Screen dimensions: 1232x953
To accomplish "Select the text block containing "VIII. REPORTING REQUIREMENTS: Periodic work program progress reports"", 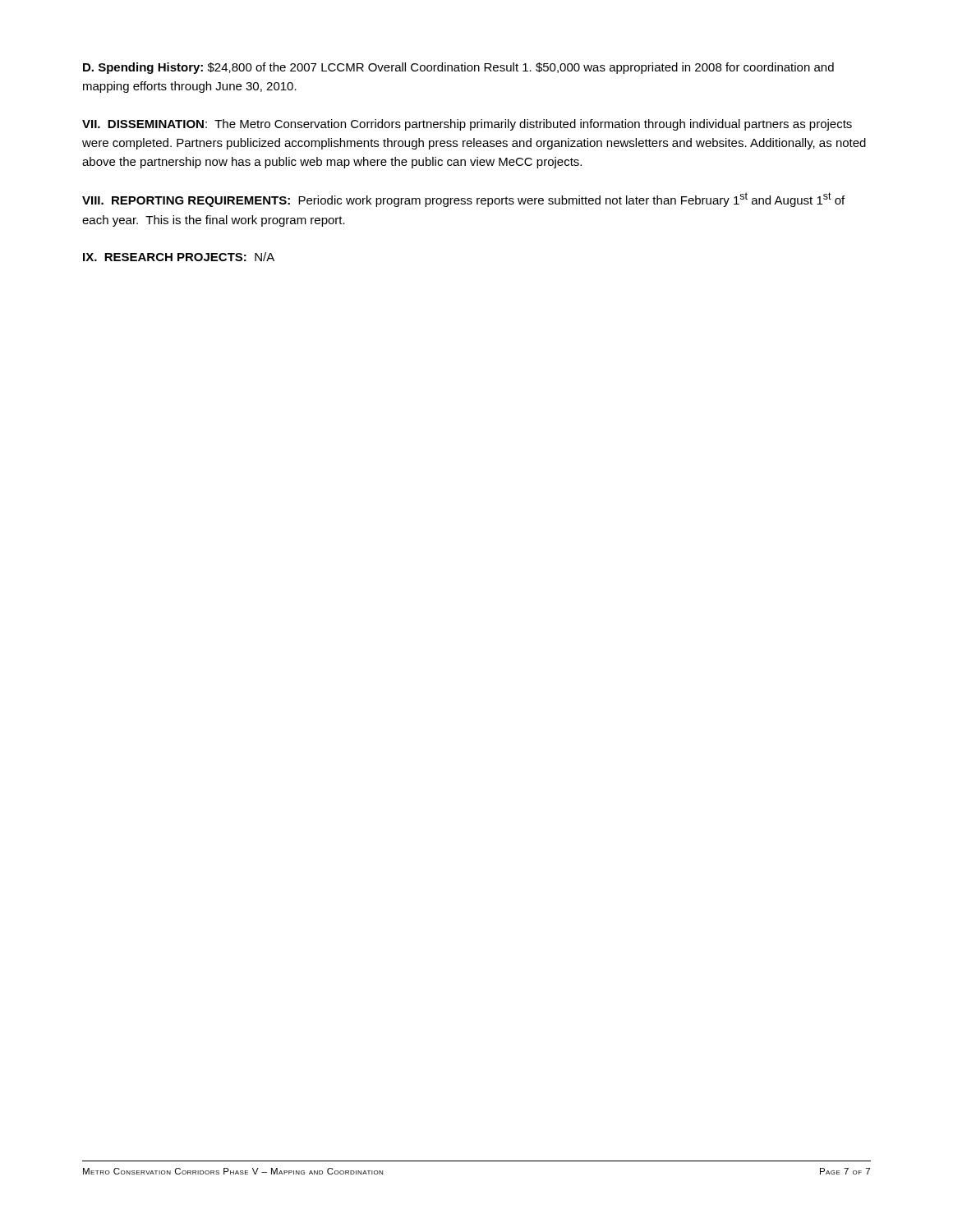I will [463, 209].
